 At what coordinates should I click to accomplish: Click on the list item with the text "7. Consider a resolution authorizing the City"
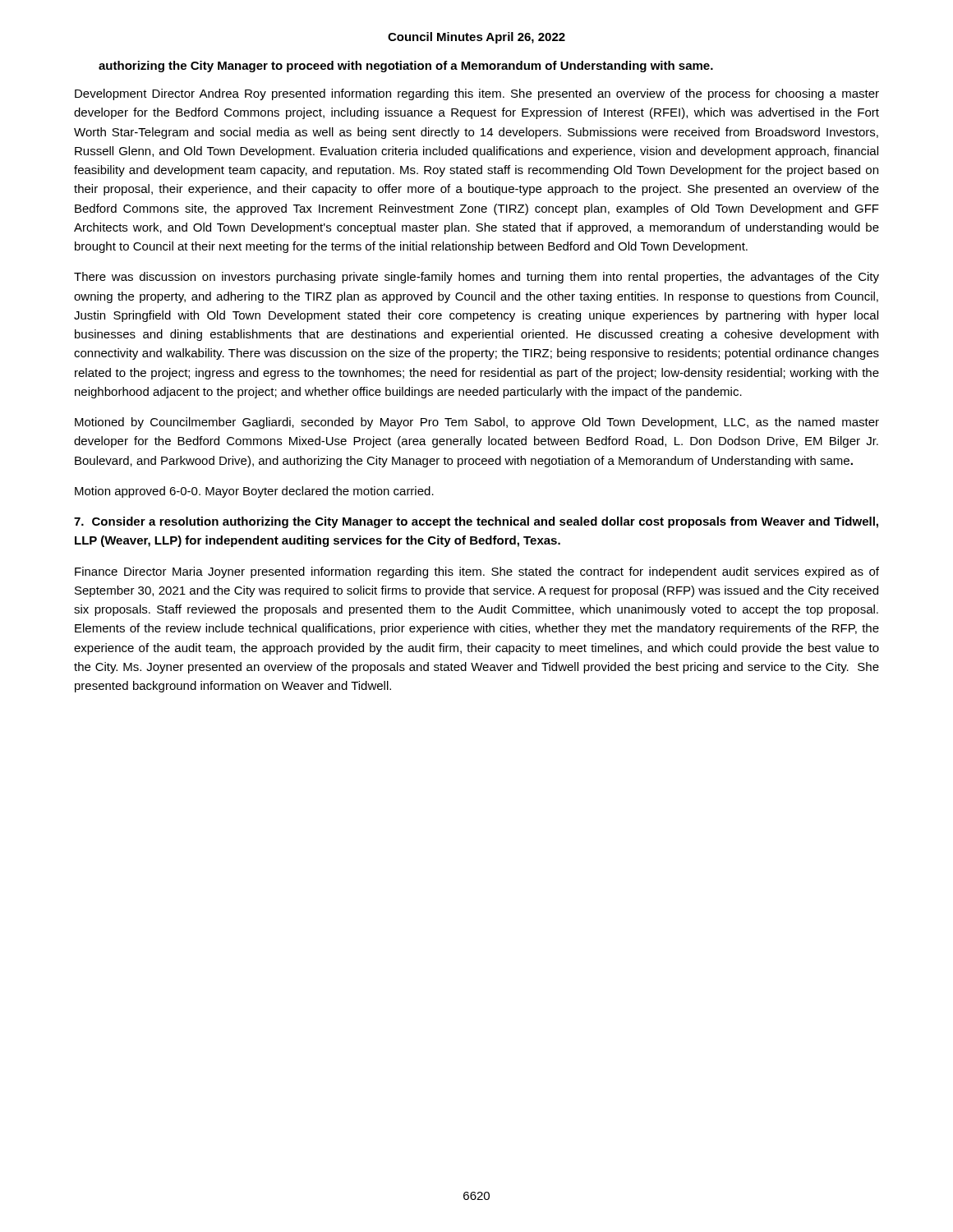click(476, 531)
